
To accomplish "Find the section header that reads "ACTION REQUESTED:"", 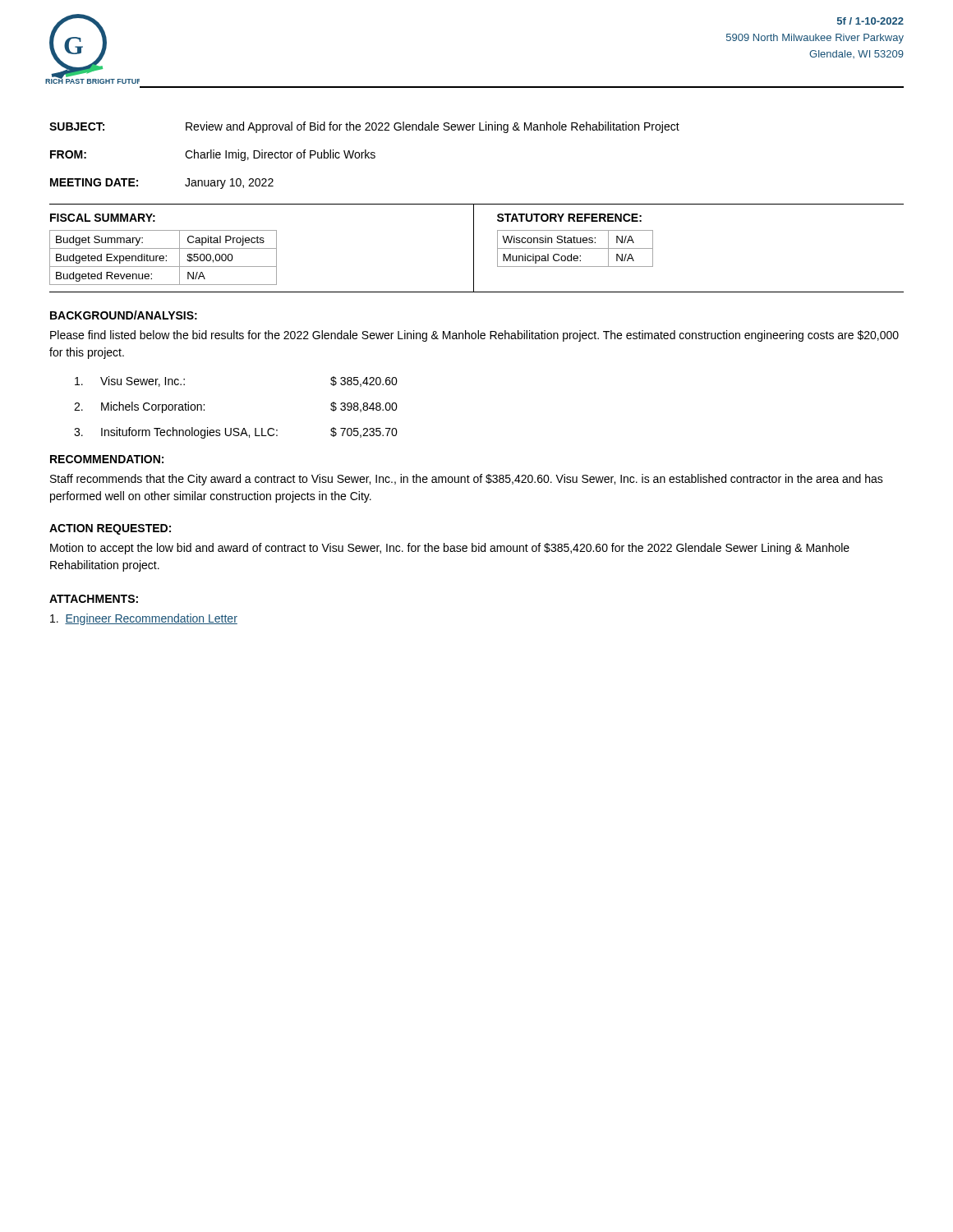I will tap(111, 528).
